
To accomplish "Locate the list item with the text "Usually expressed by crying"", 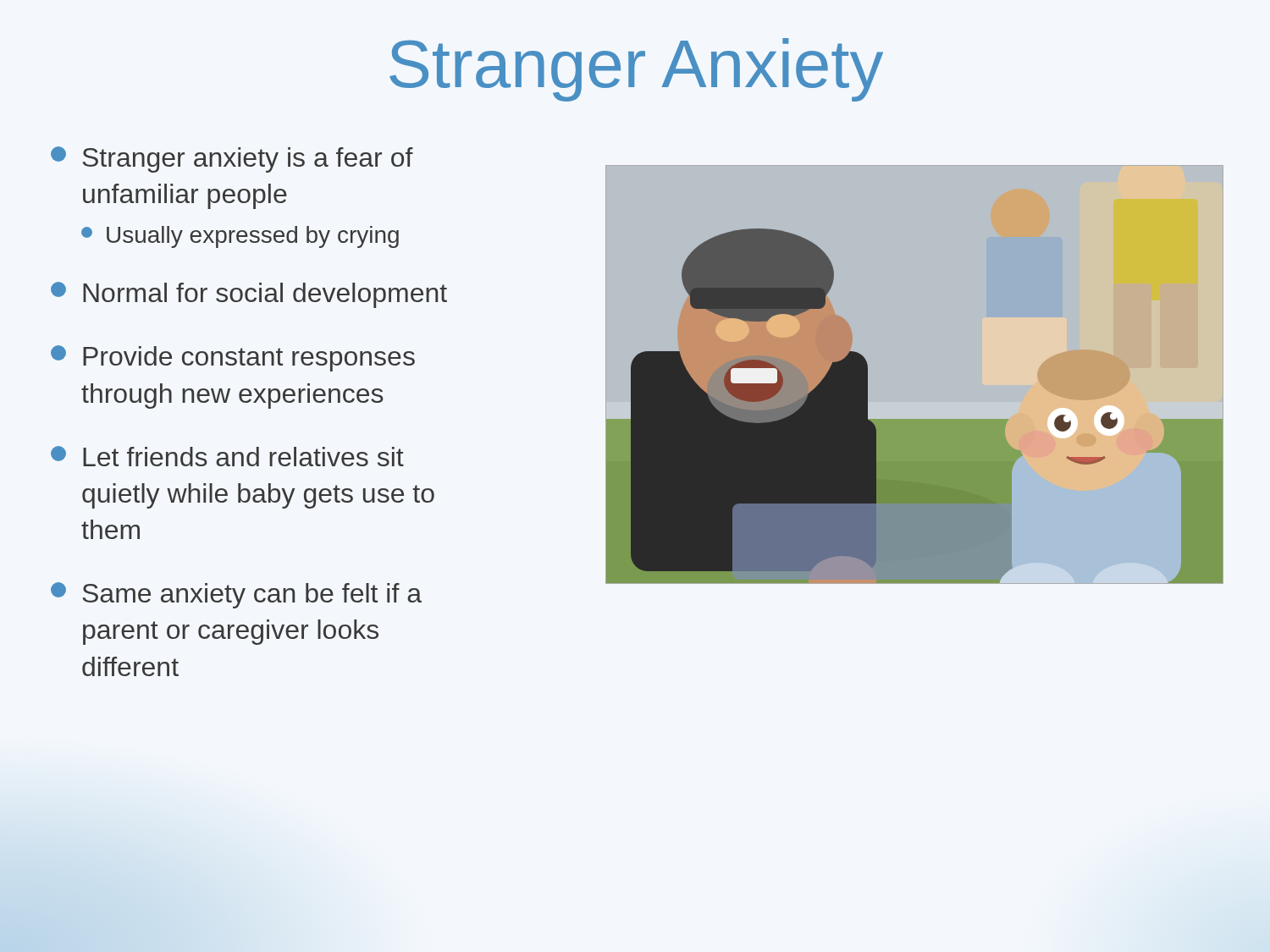I will 241,236.
